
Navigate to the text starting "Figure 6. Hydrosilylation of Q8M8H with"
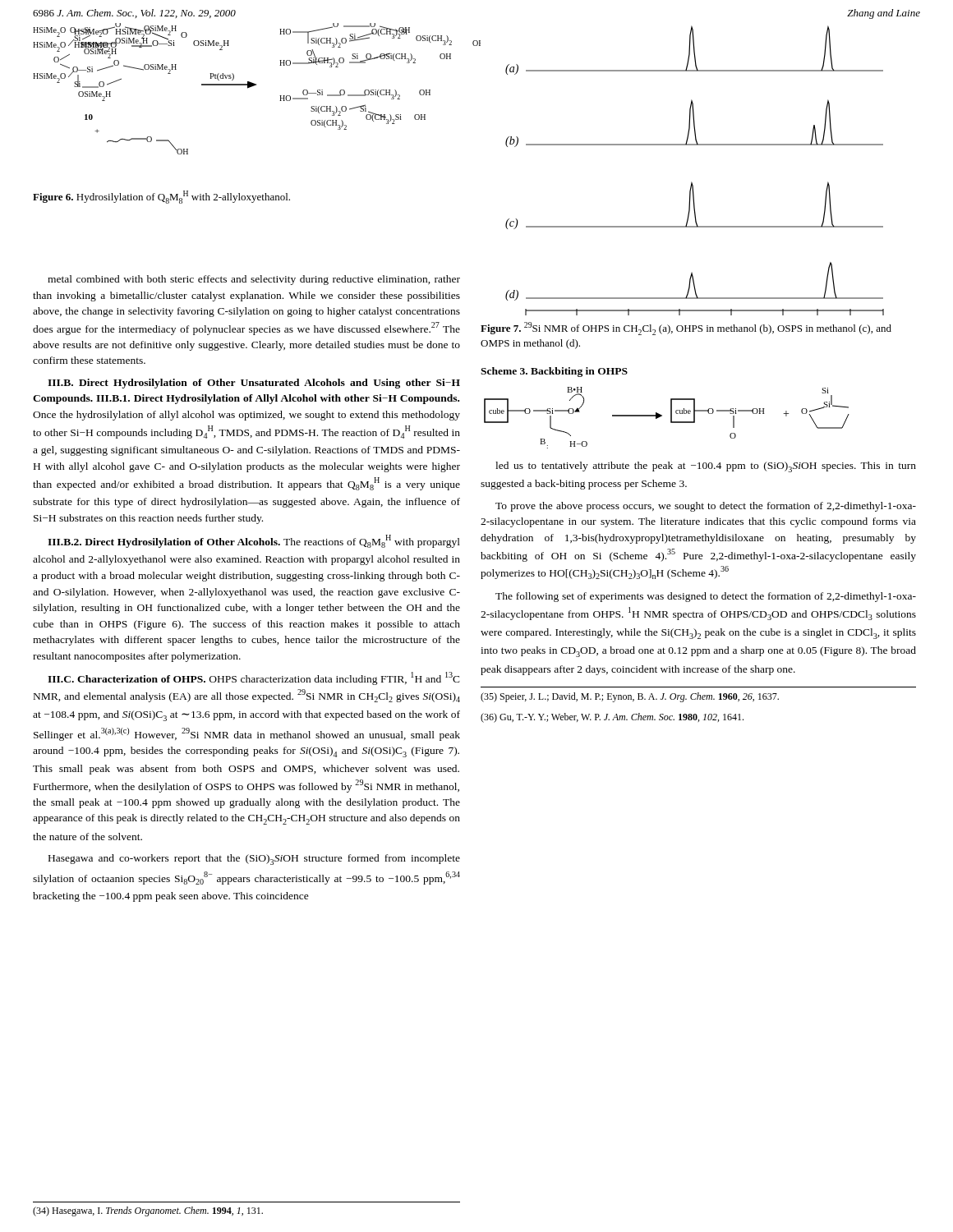[x=162, y=197]
